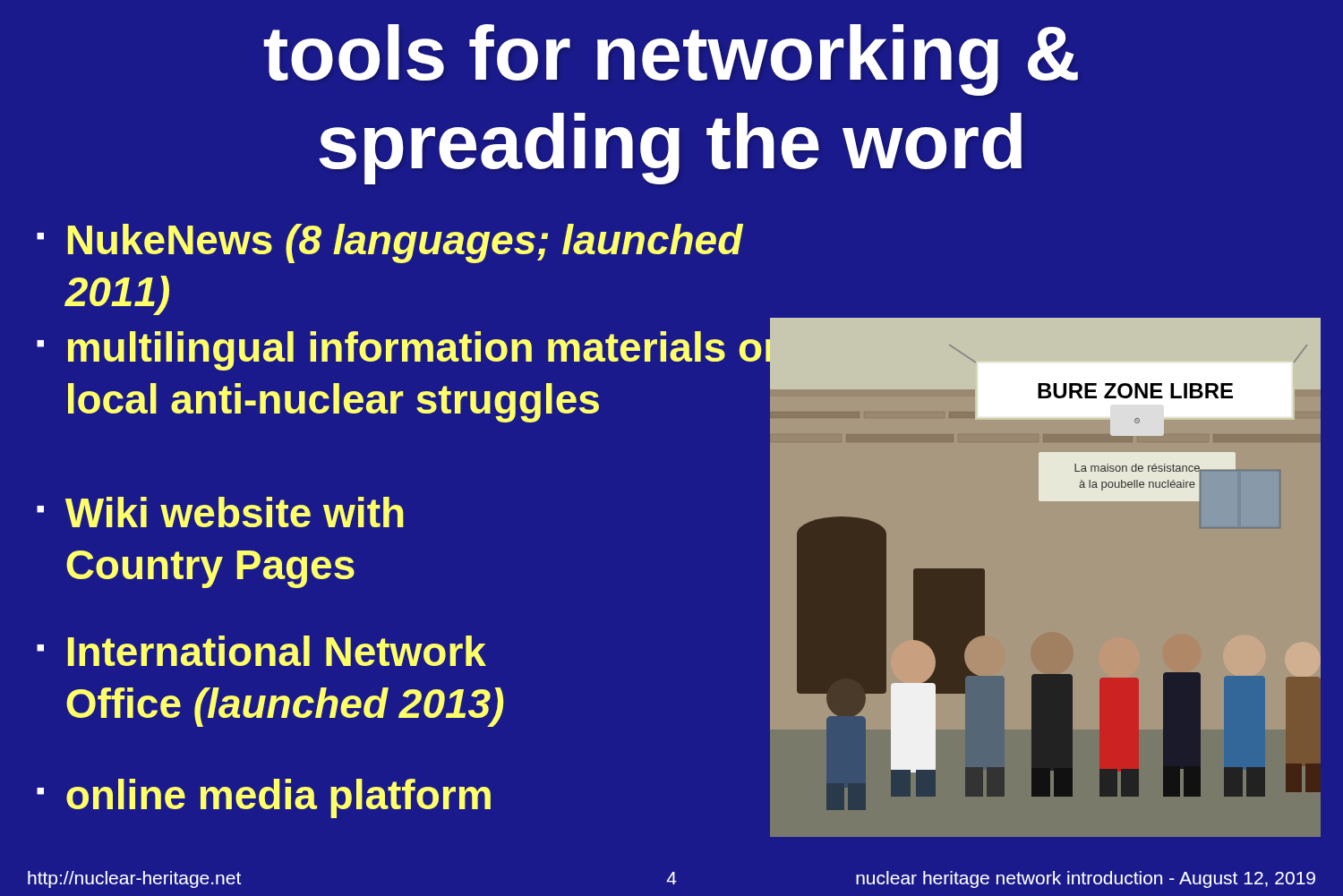The image size is (1343, 896).
Task: Click on the list item that says "▪ Wiki website with"
Action: (x=300, y=539)
